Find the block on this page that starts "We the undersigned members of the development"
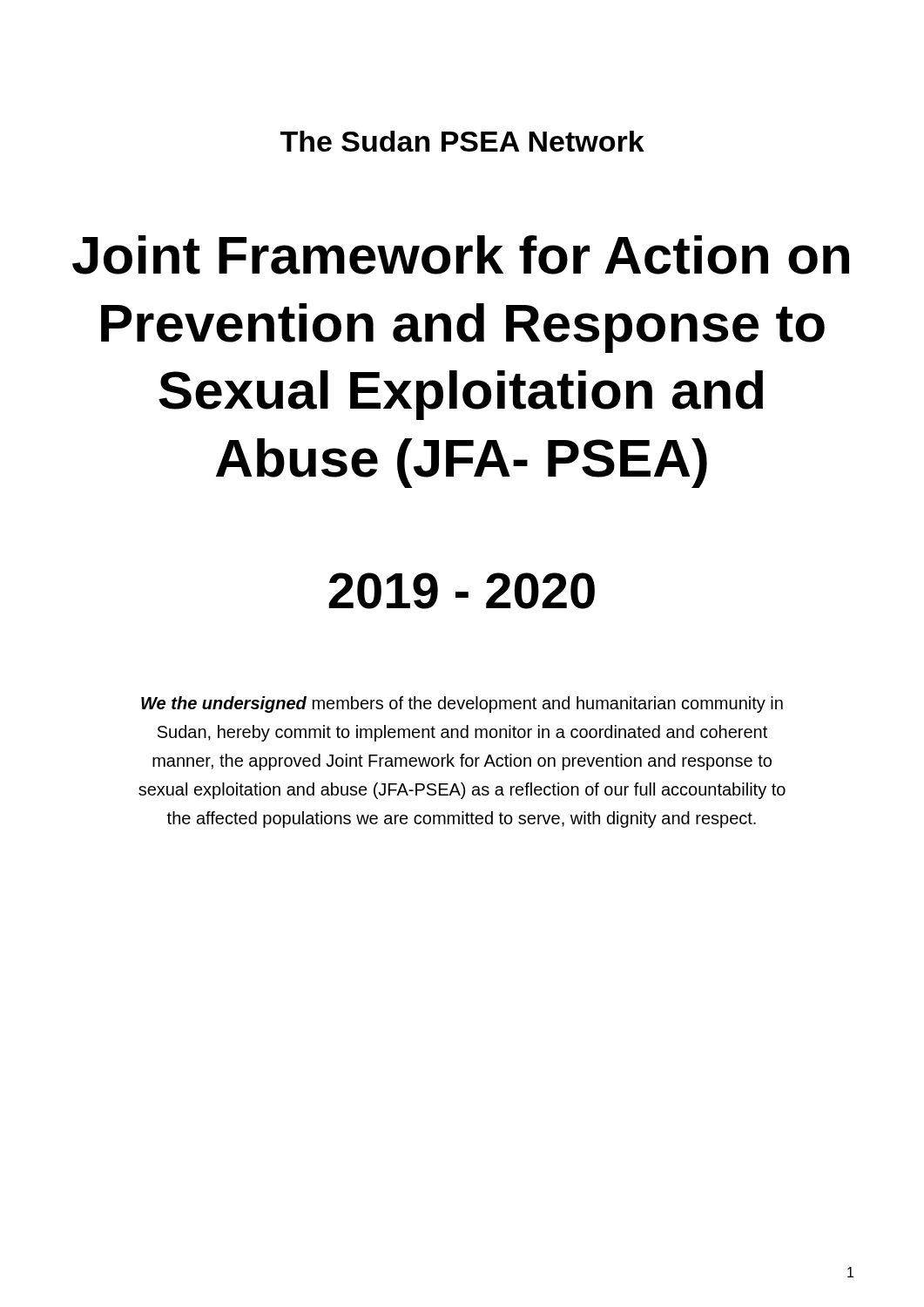The height and width of the screenshot is (1307, 924). [462, 761]
